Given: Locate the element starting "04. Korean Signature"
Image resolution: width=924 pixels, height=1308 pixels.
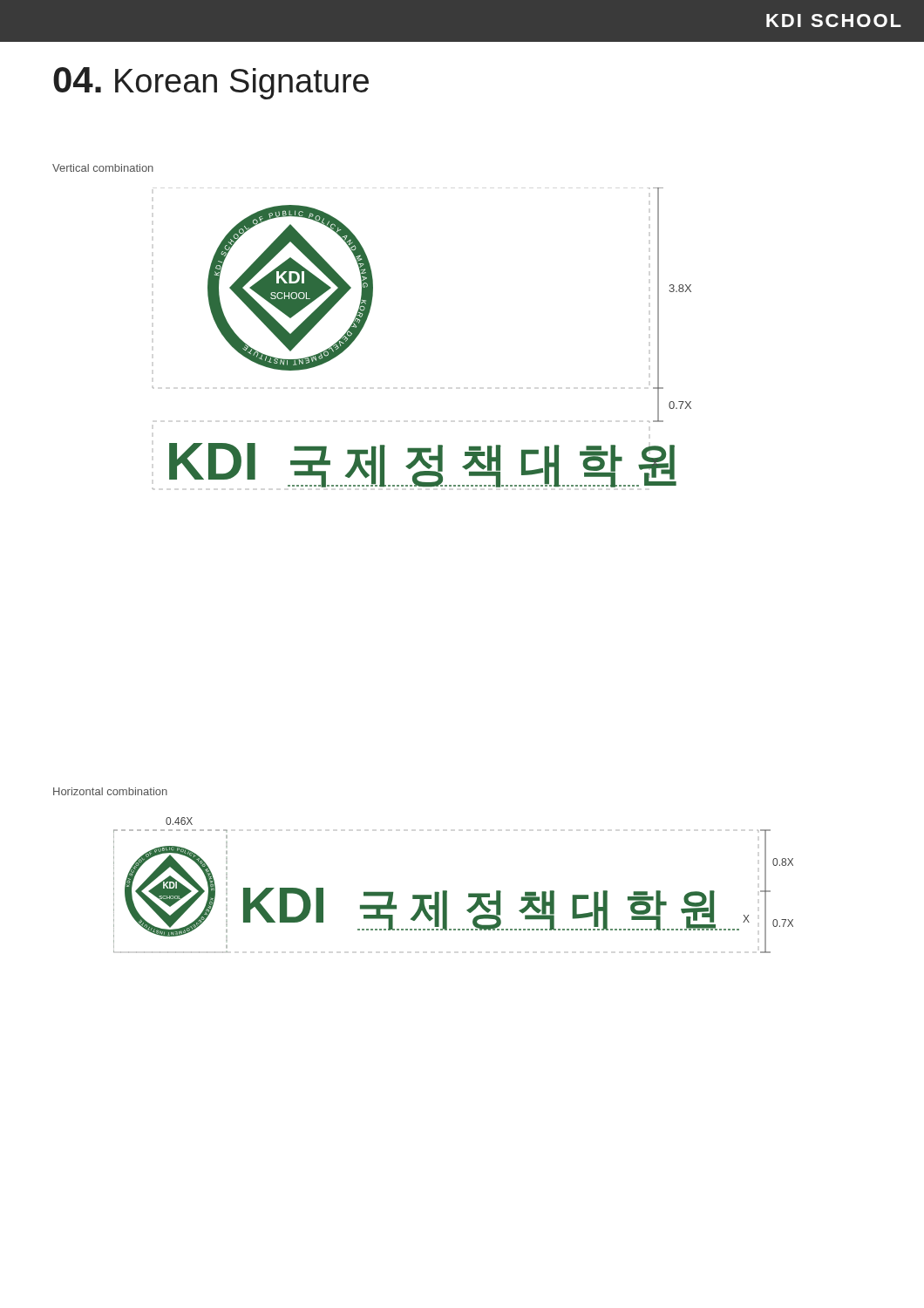Looking at the screenshot, I should (211, 80).
